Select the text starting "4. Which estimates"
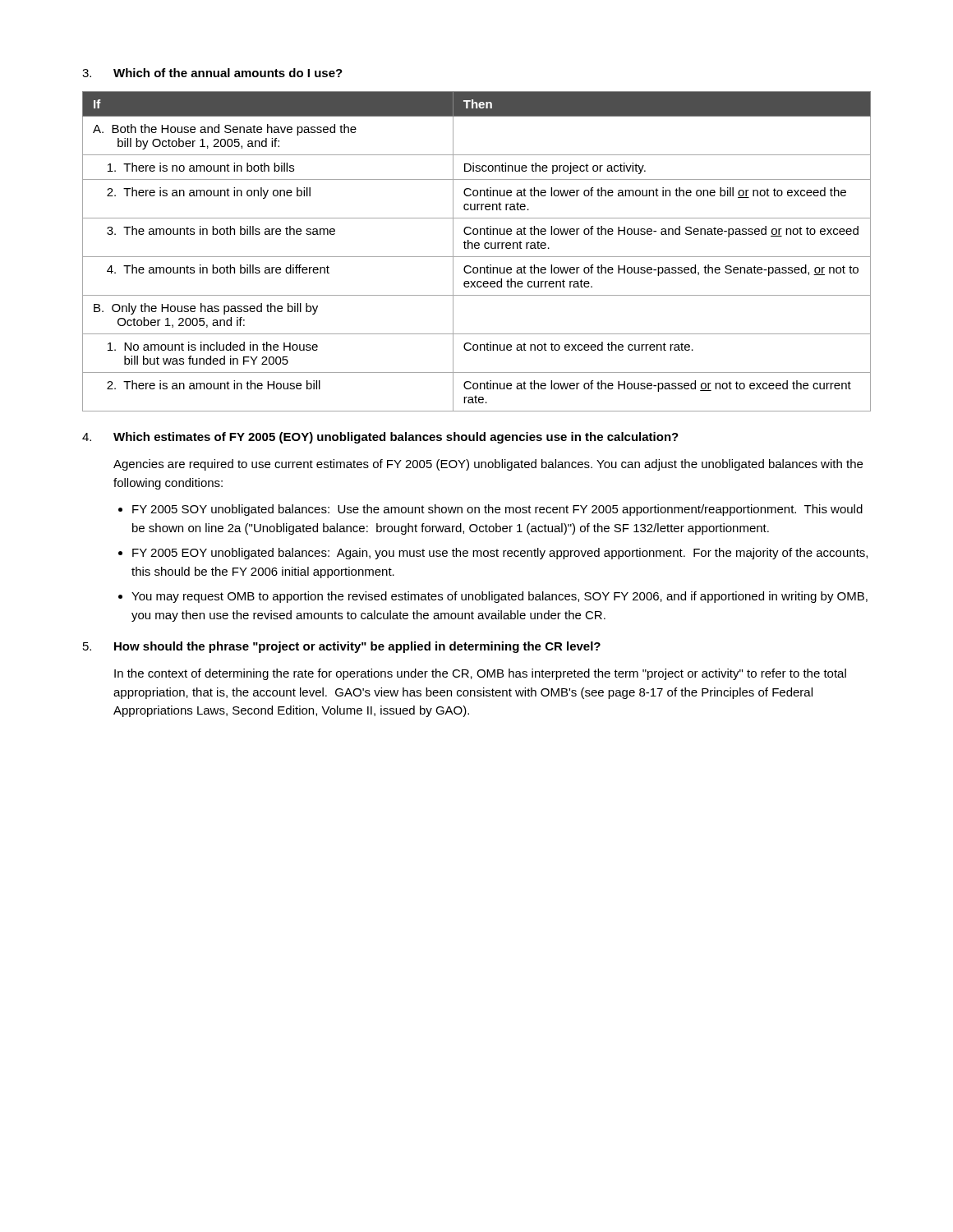The image size is (953, 1232). tap(380, 437)
